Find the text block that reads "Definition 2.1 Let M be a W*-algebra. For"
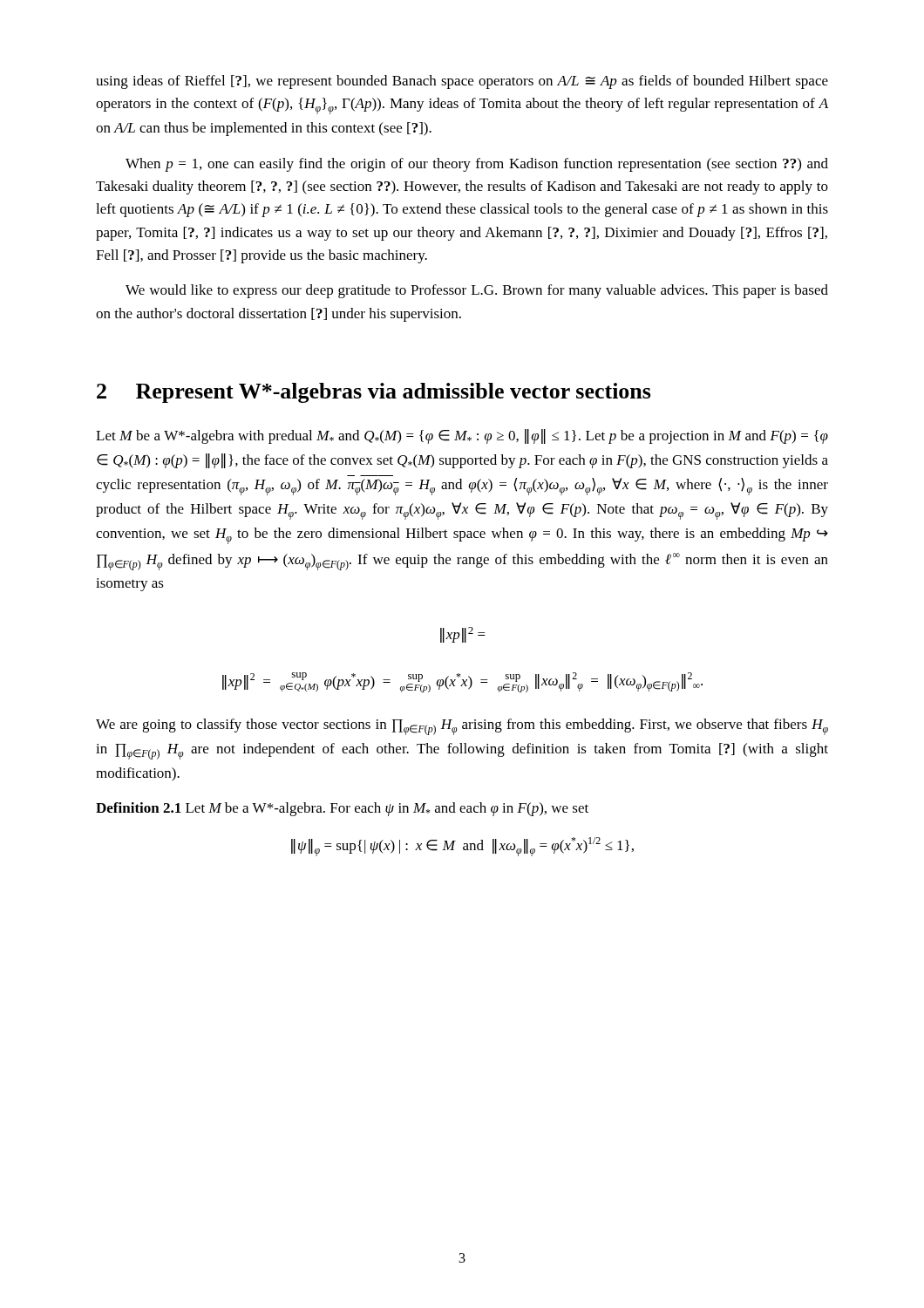This screenshot has width=924, height=1308. click(x=342, y=810)
